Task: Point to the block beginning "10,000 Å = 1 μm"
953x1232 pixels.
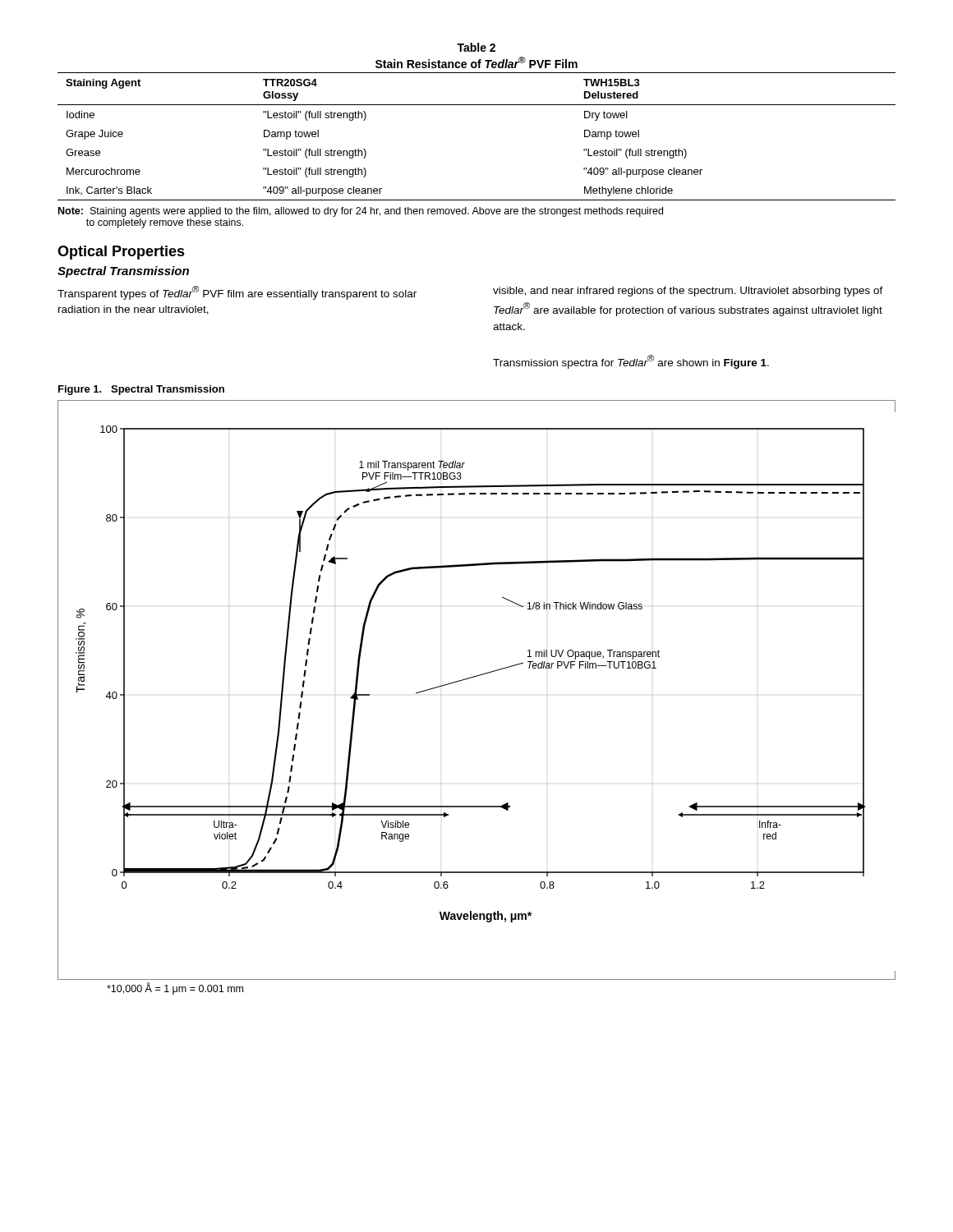Action: click(175, 989)
